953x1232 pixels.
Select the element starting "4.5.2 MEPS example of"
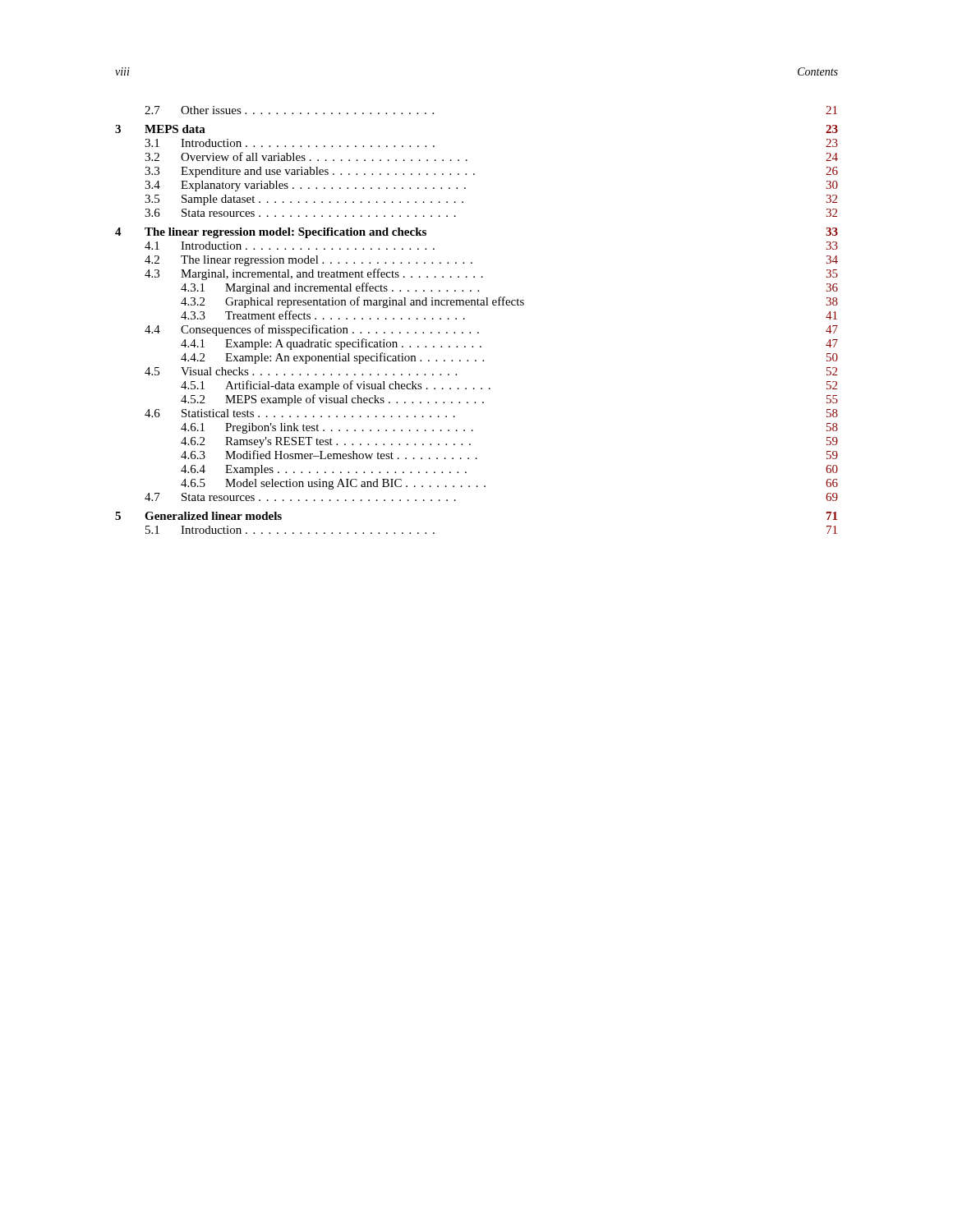coord(193,399)
